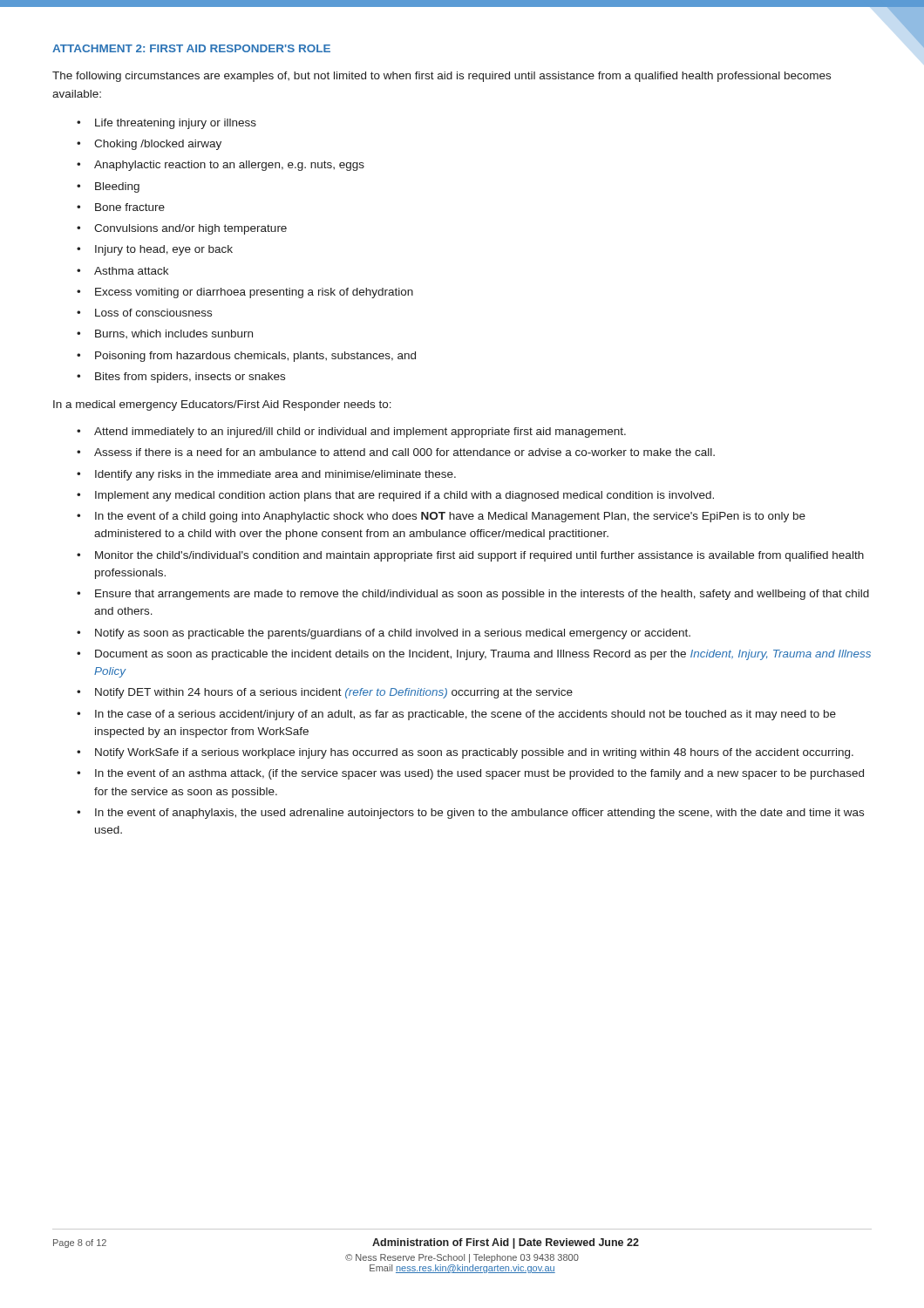The height and width of the screenshot is (1308, 924).
Task: Locate the block of text that opens with "Convulsions and/or high"
Action: tap(191, 228)
